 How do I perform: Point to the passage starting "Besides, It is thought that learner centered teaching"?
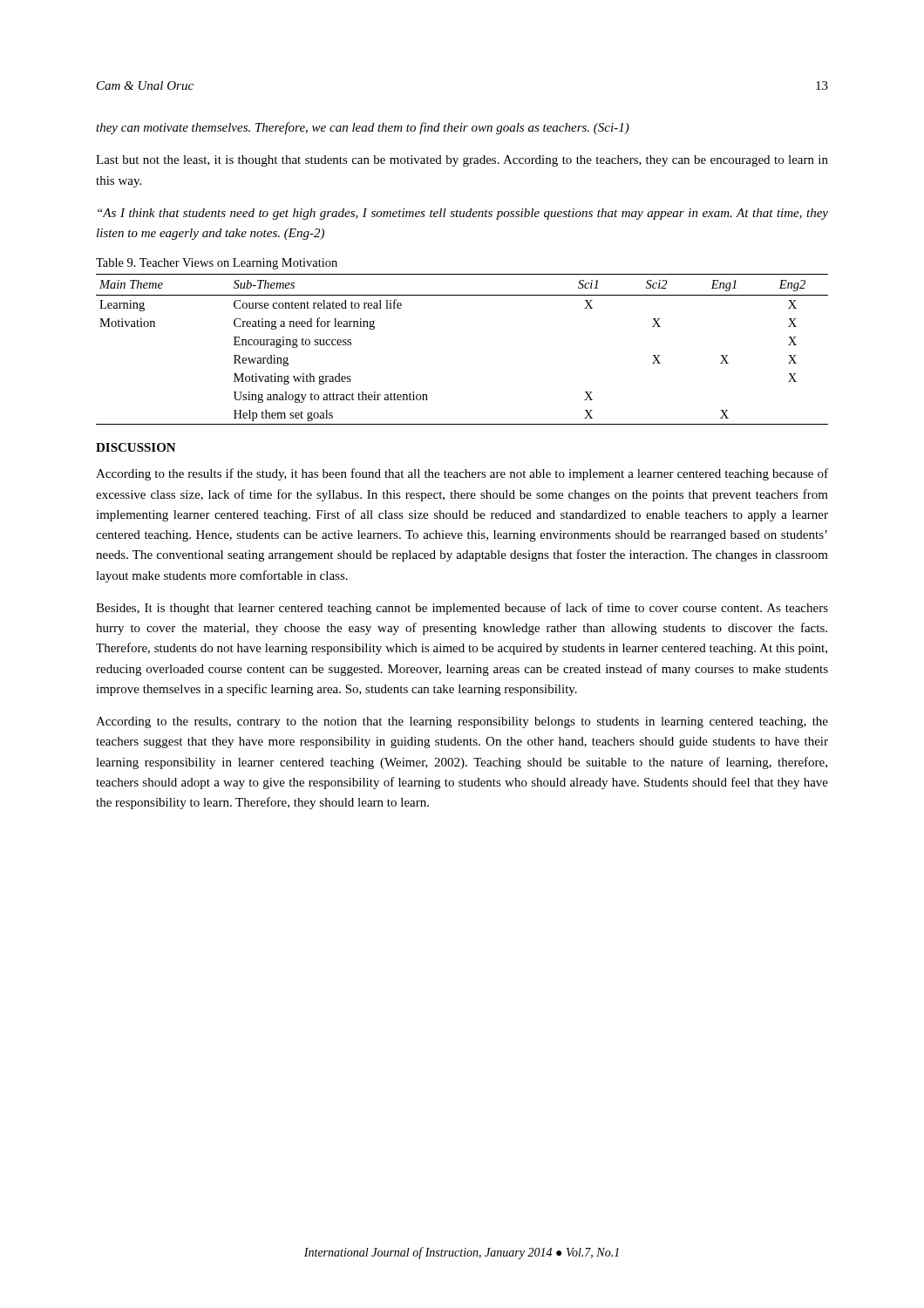(462, 648)
